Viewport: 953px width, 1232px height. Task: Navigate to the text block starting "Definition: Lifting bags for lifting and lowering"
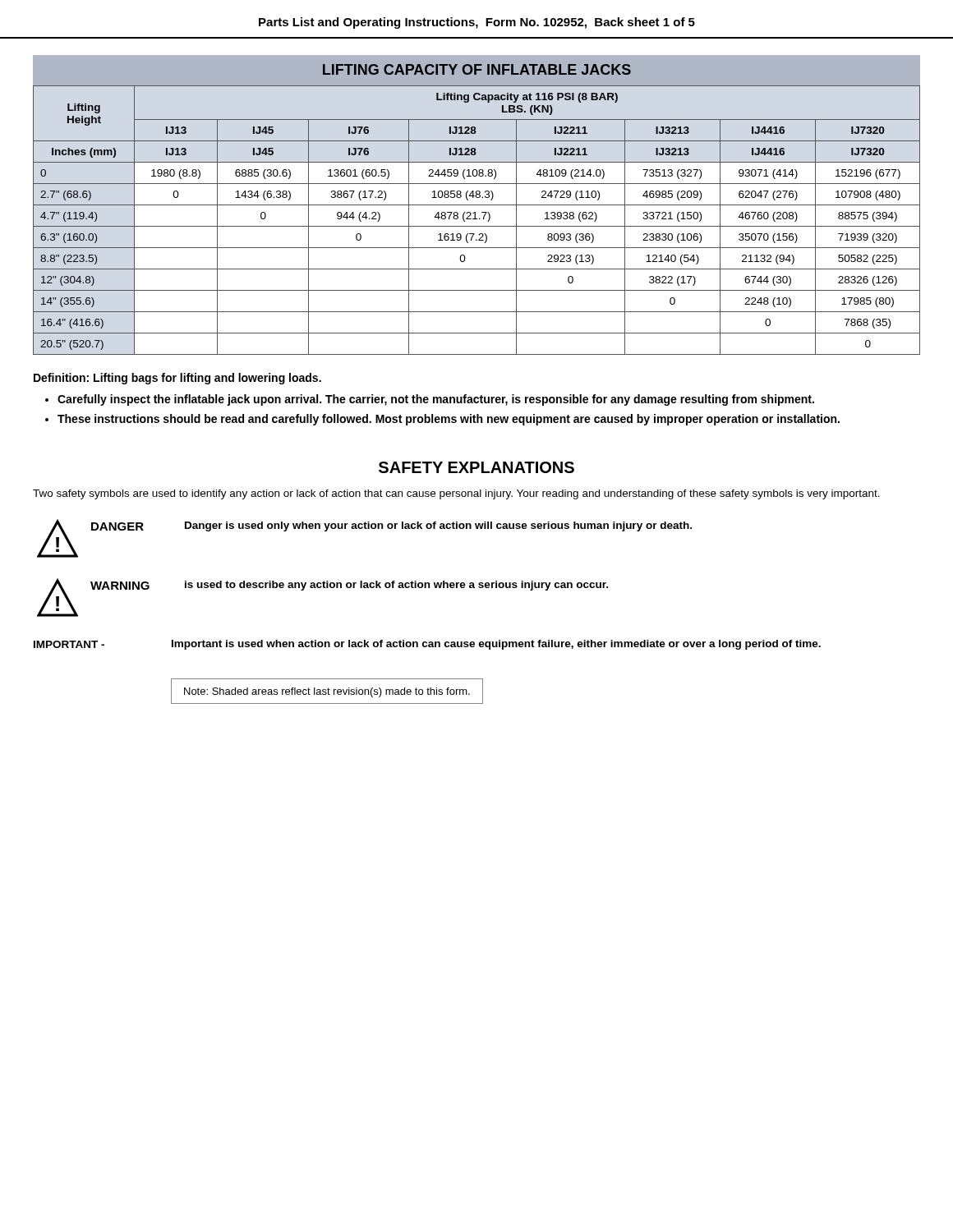(x=177, y=378)
